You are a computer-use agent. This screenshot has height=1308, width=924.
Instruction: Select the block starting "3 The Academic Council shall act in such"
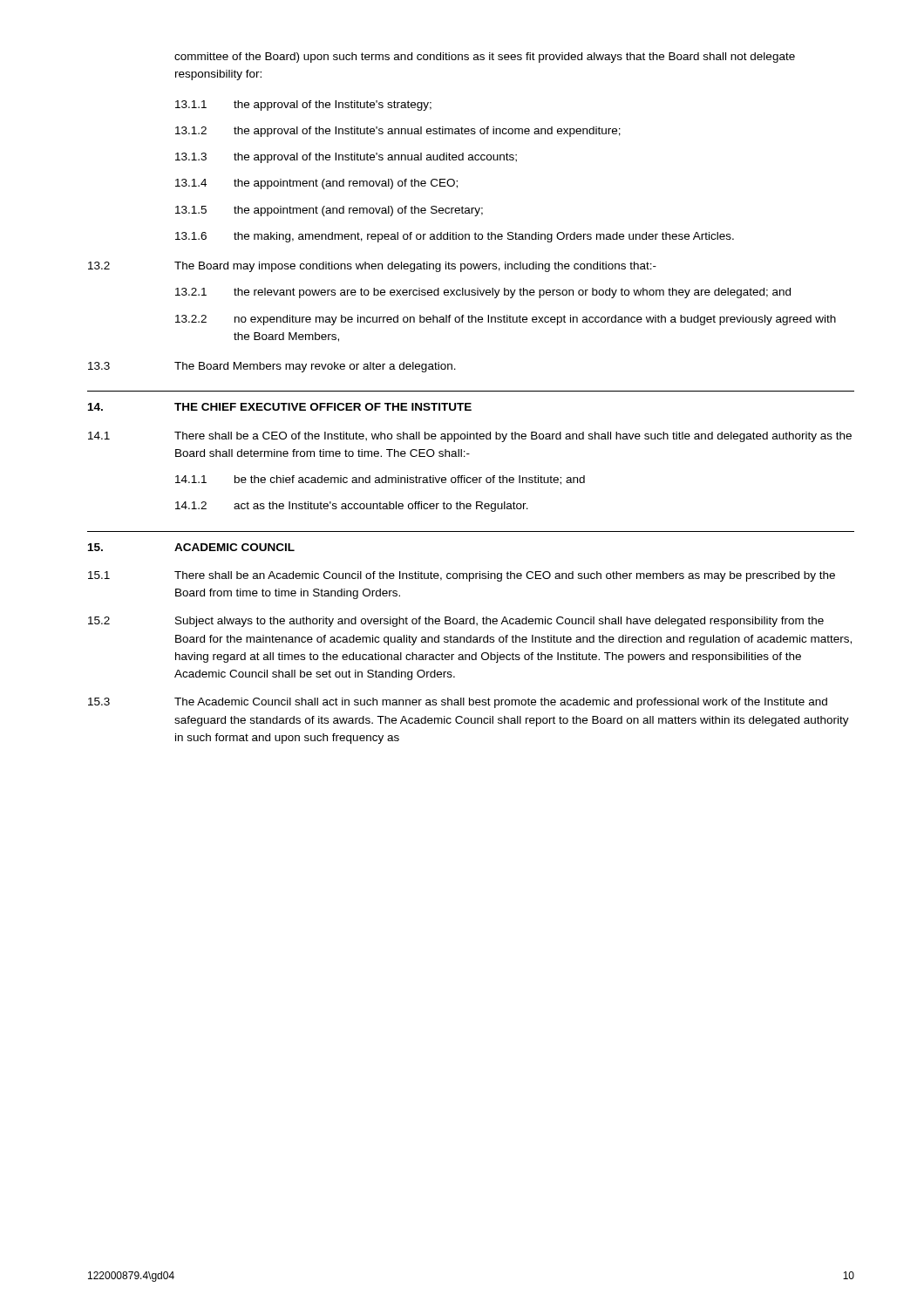pos(471,720)
